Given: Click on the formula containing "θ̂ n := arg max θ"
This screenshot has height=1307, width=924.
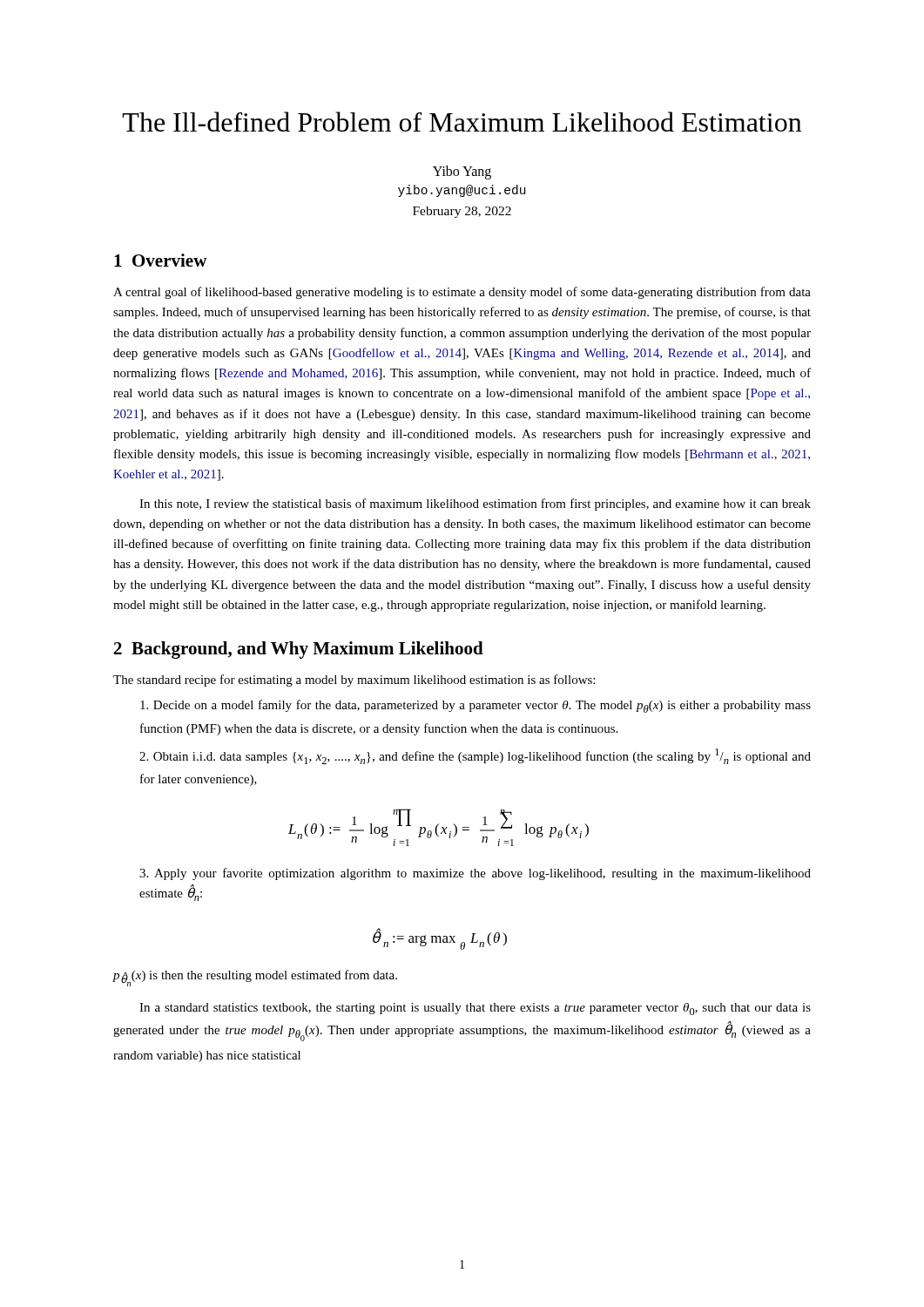Looking at the screenshot, I should coord(462,937).
